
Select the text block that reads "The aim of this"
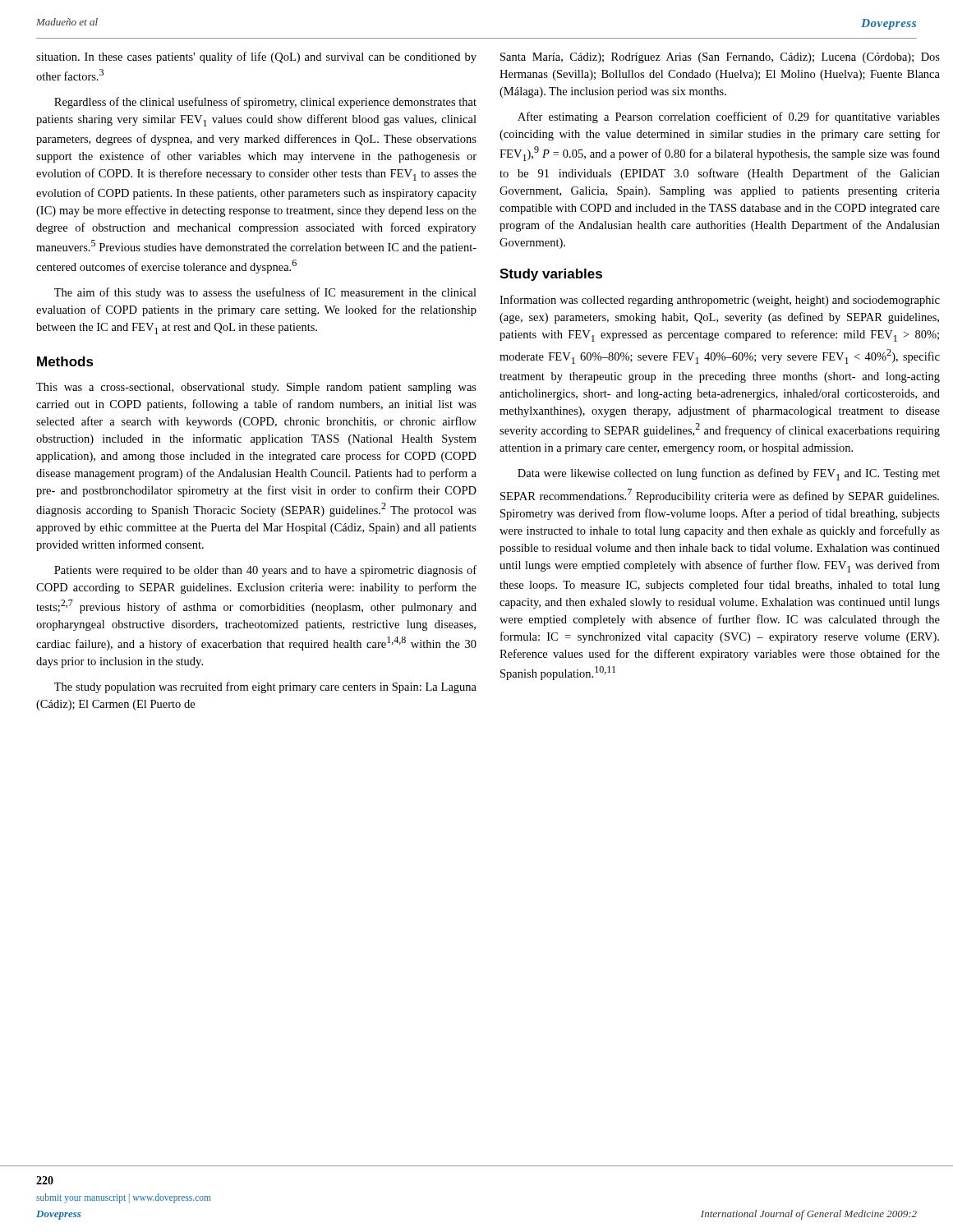click(x=256, y=312)
